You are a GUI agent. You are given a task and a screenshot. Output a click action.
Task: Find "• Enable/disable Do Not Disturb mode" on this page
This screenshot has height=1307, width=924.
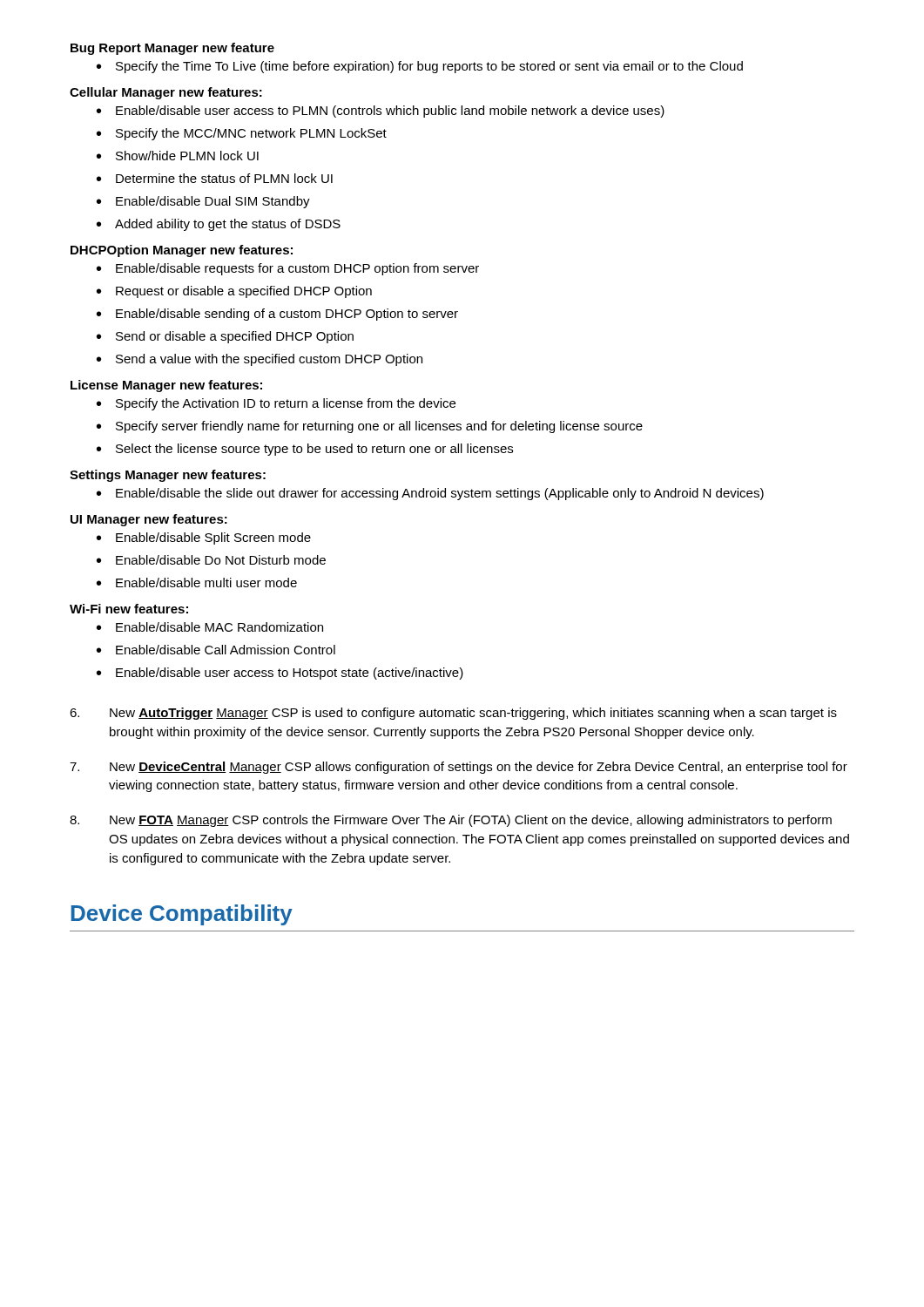211,560
